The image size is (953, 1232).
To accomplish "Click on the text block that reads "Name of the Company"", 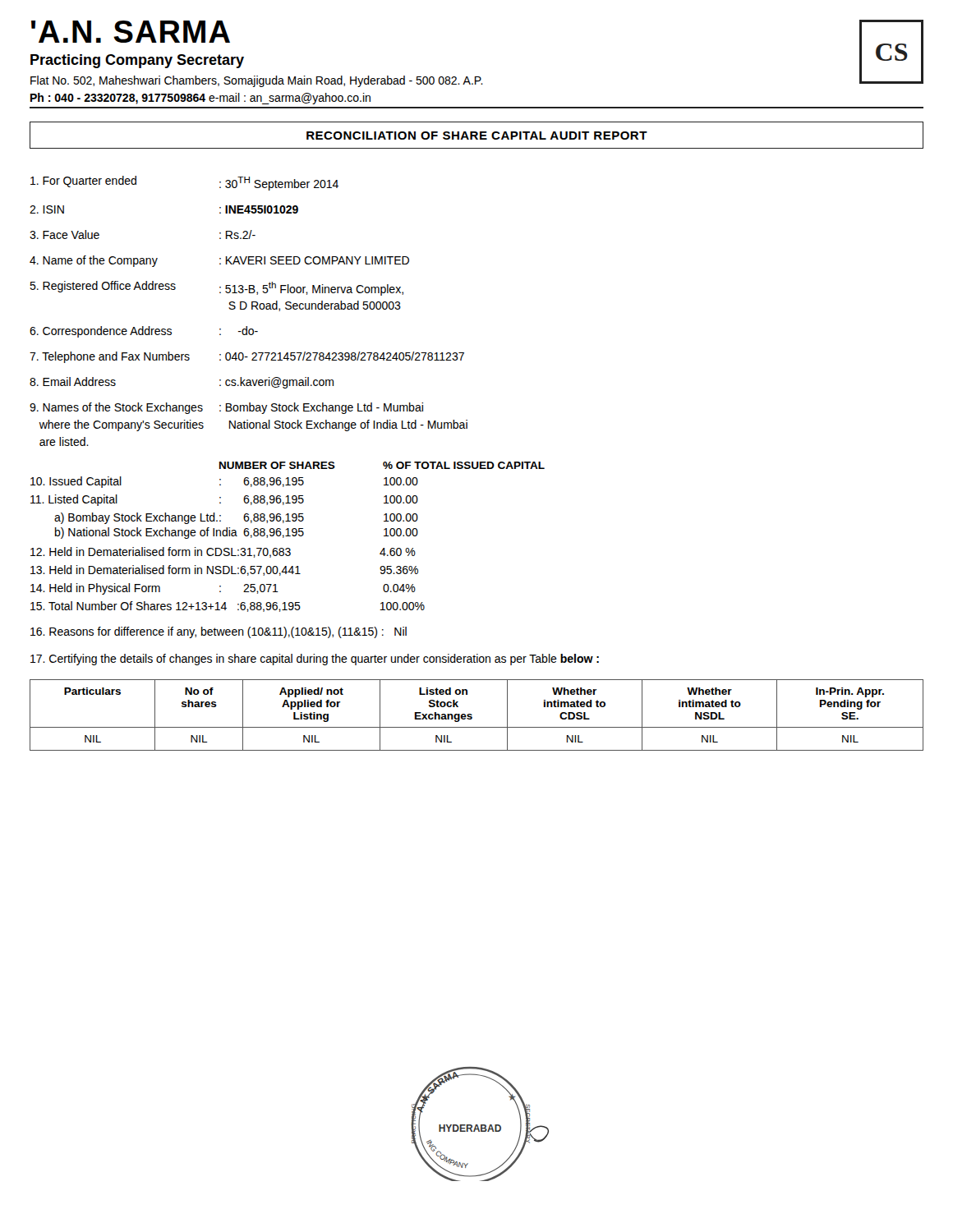I will pos(219,261).
